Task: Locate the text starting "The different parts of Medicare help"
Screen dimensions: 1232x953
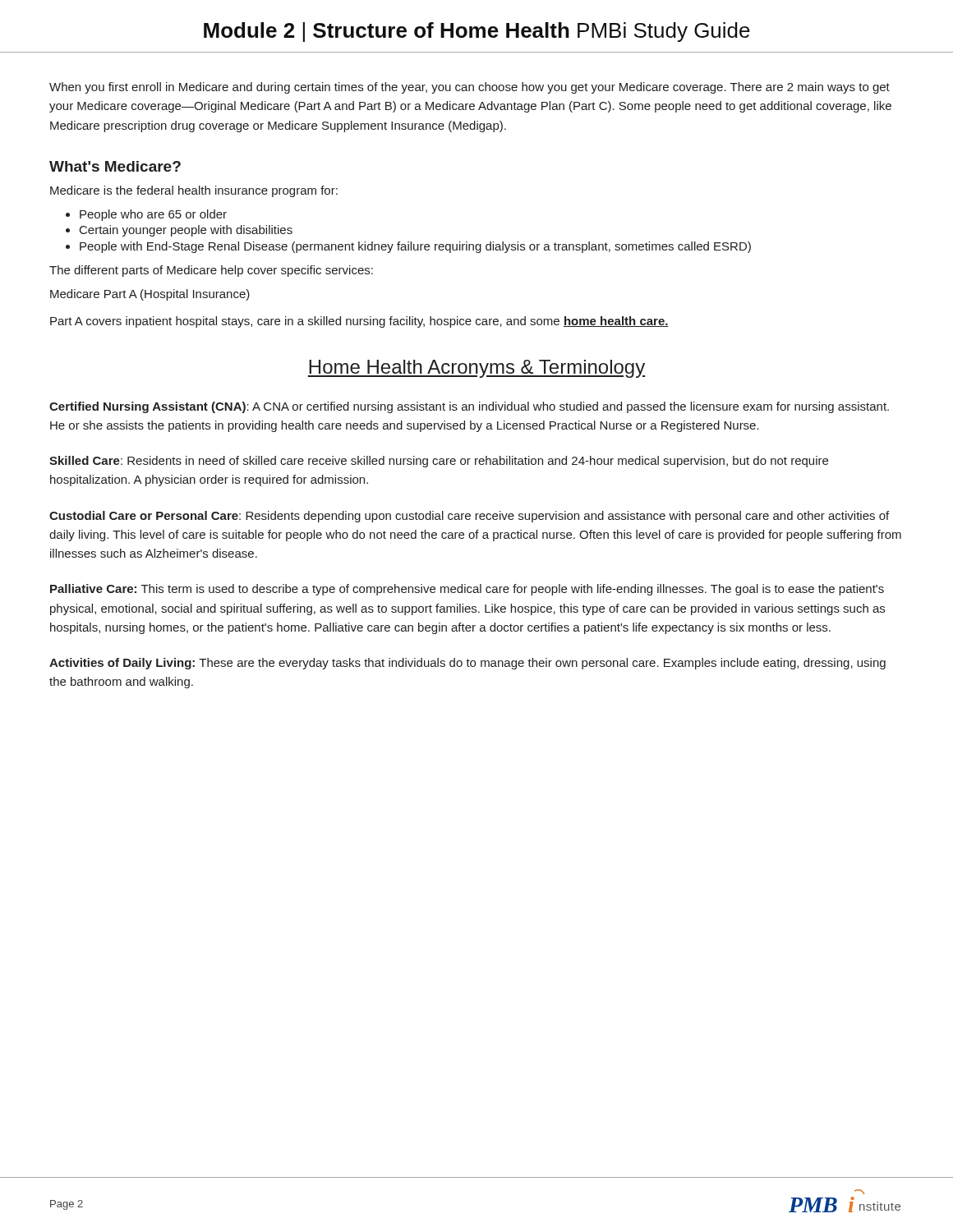Action: click(212, 270)
